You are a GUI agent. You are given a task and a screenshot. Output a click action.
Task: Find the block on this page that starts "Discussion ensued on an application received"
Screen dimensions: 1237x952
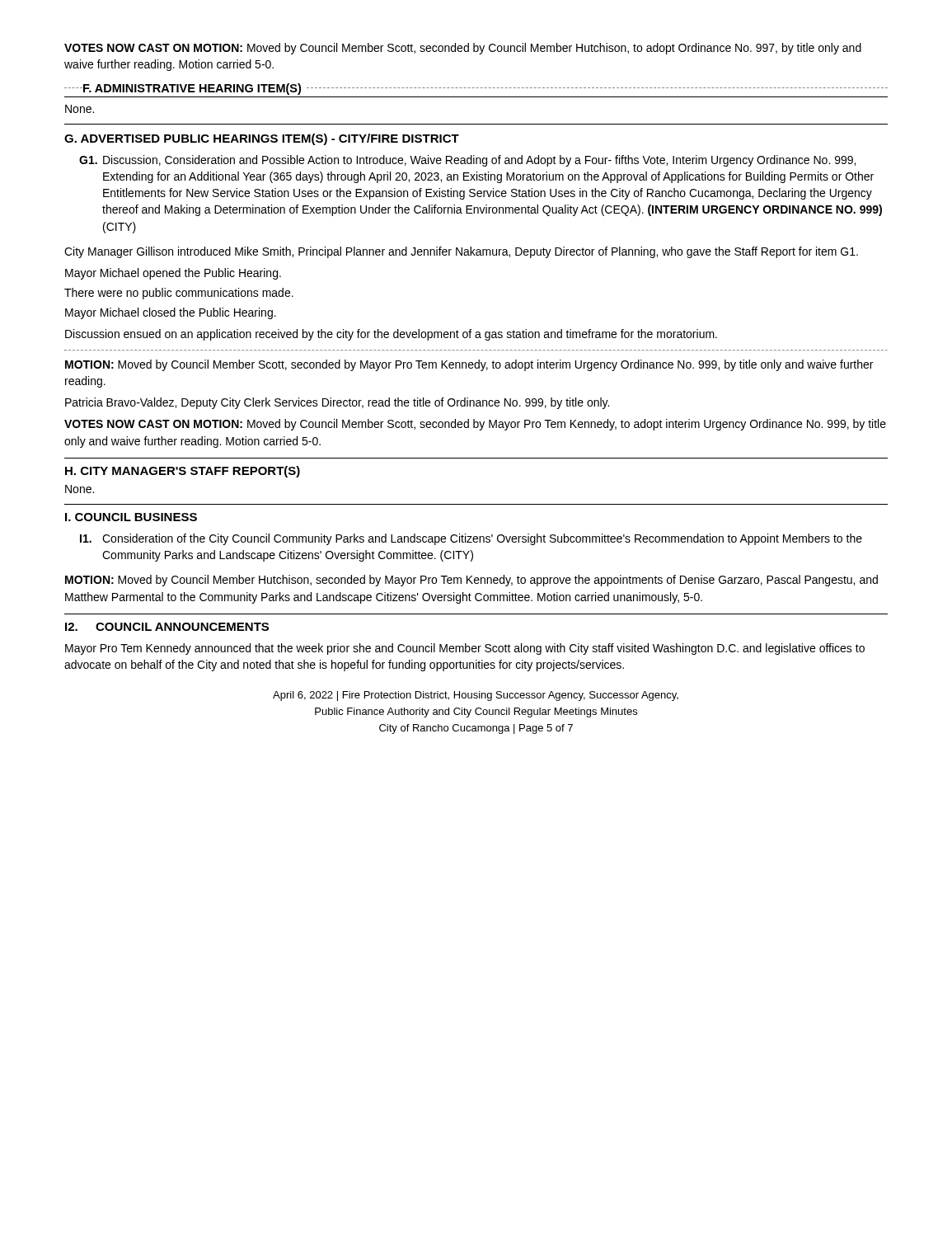391,334
